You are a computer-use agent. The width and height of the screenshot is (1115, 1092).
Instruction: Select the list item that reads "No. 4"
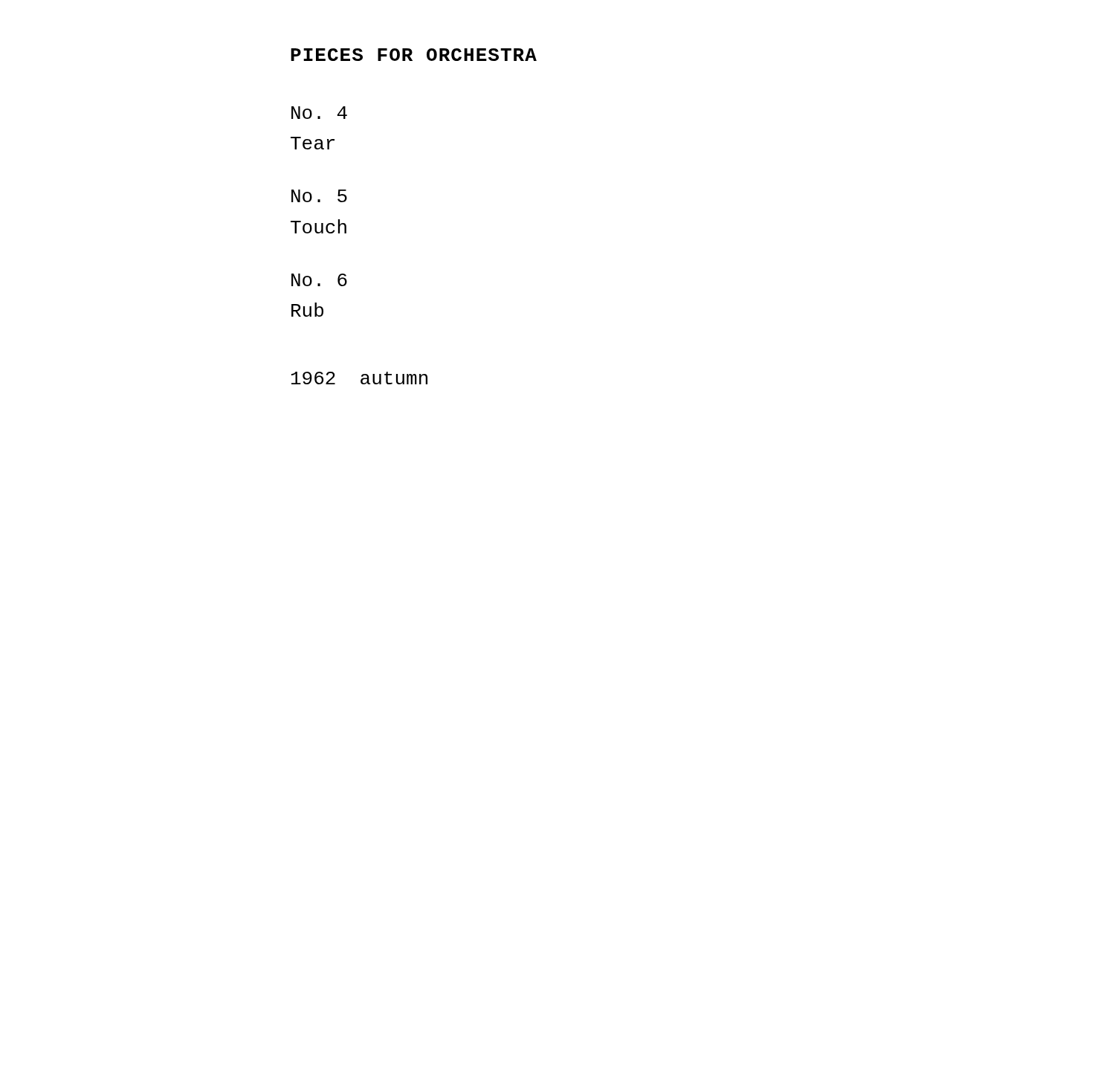point(319,114)
